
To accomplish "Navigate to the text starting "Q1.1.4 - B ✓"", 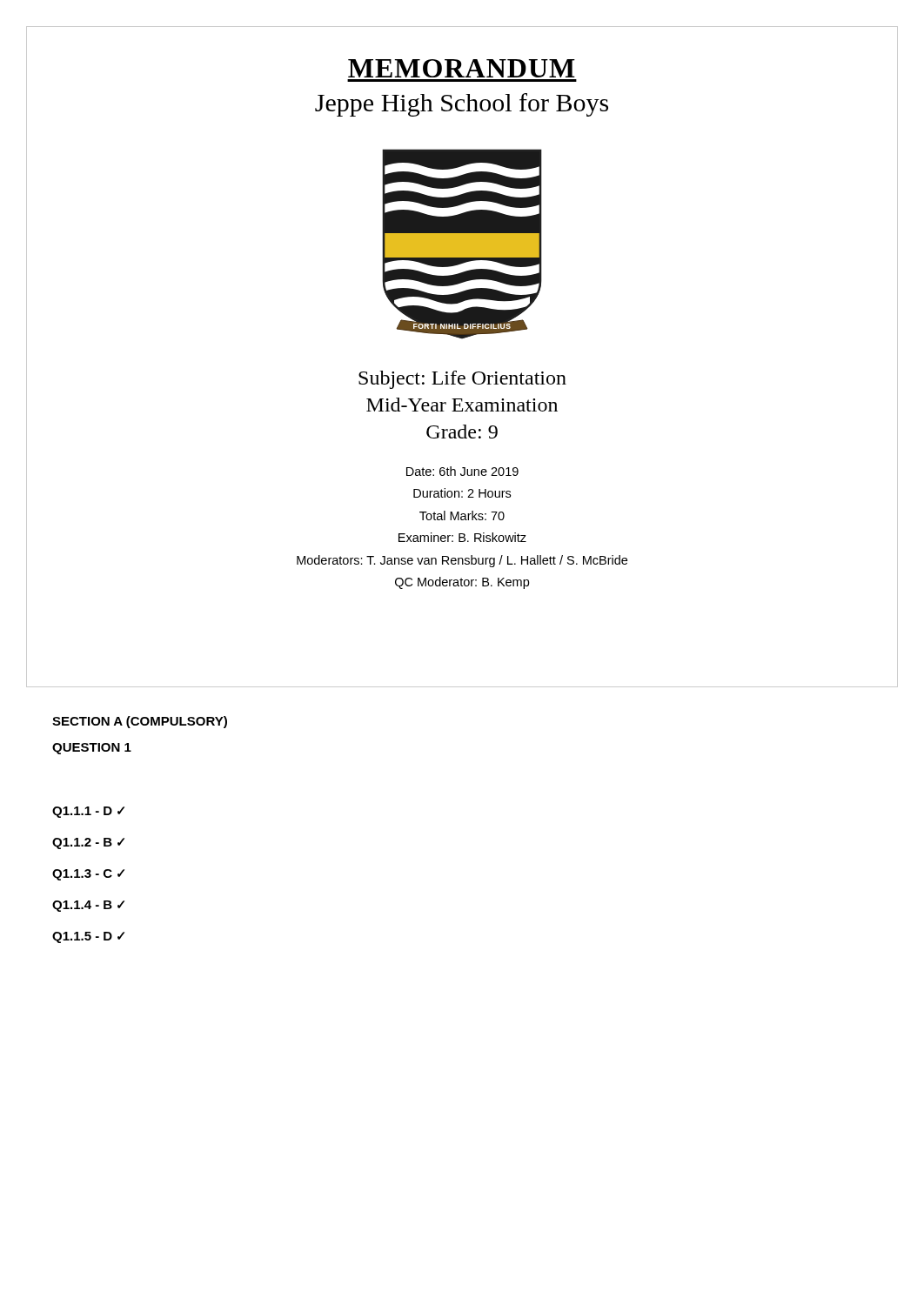I will (x=90, y=904).
